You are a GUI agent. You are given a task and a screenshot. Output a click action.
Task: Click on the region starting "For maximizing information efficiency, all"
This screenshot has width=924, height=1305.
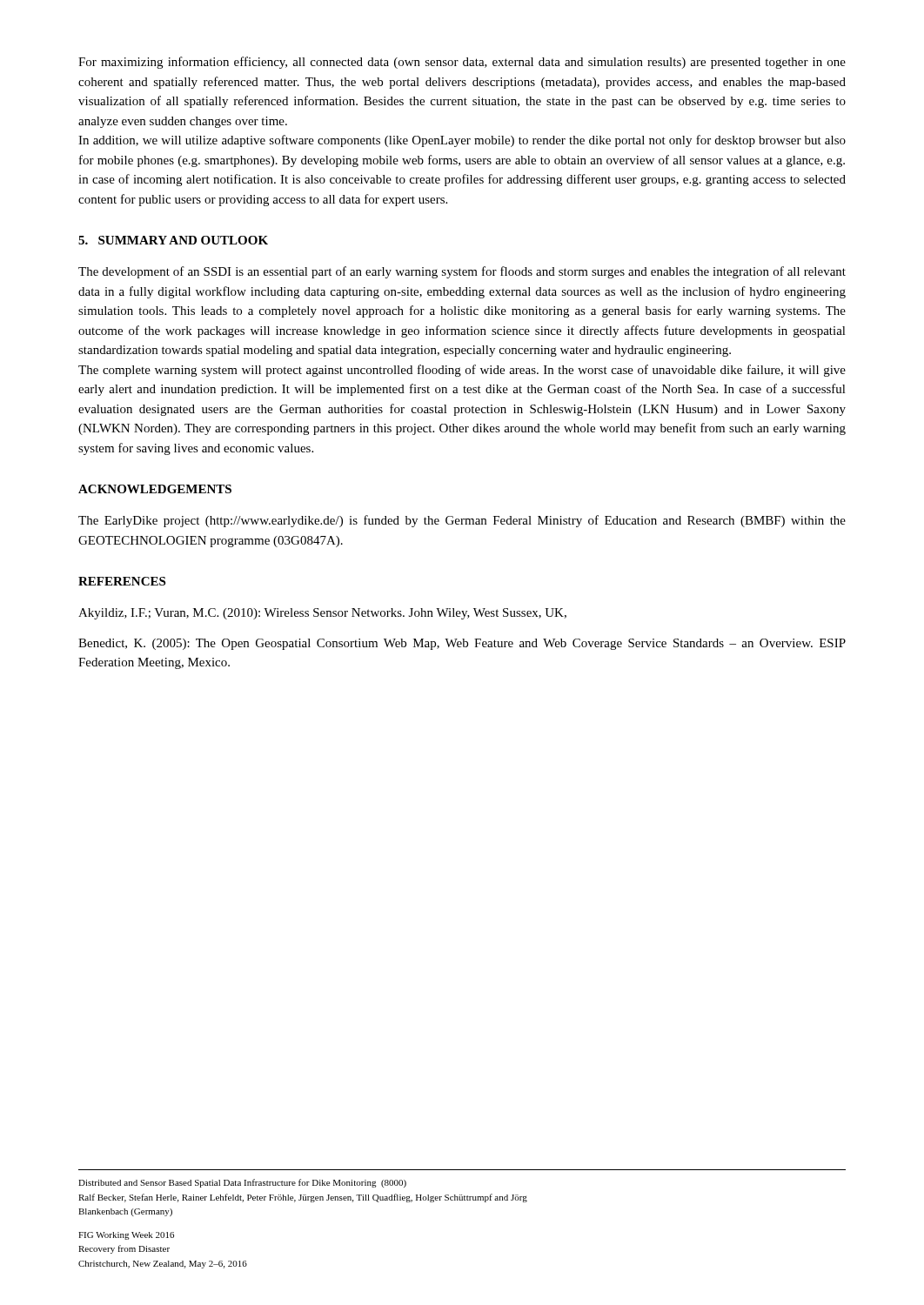(x=462, y=130)
